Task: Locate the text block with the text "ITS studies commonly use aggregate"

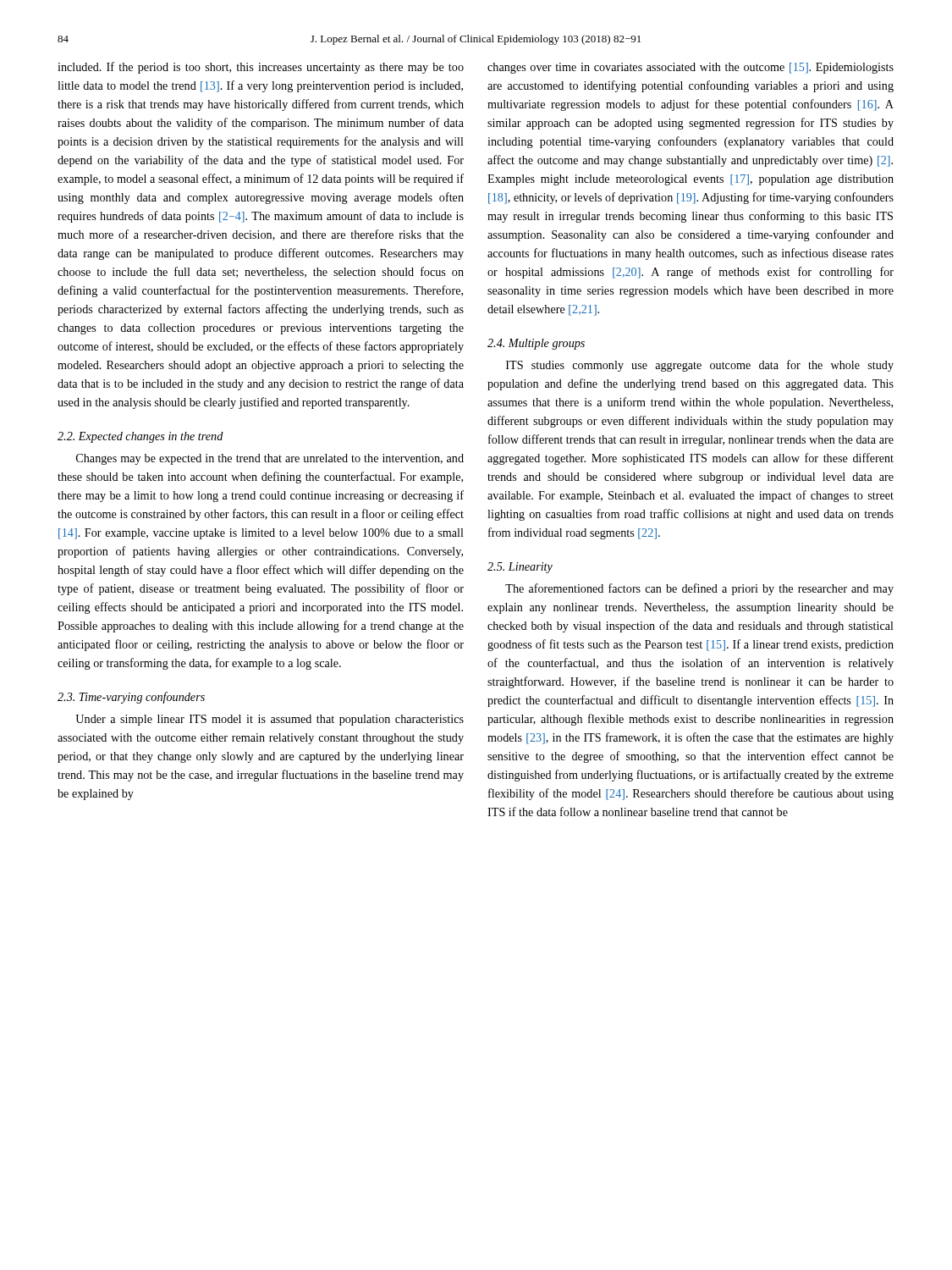Action: pyautogui.click(x=691, y=449)
